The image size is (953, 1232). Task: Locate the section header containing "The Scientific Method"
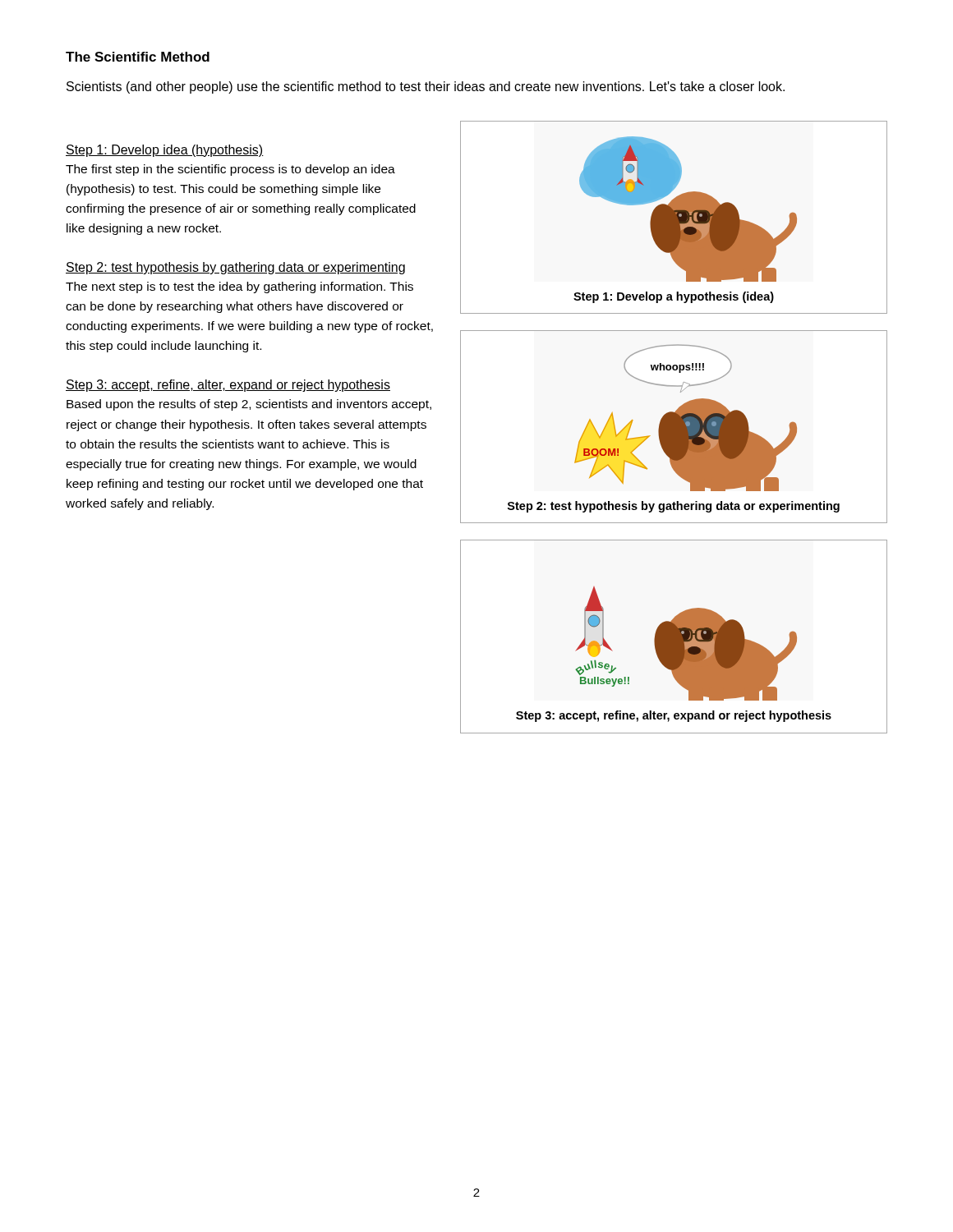point(138,57)
